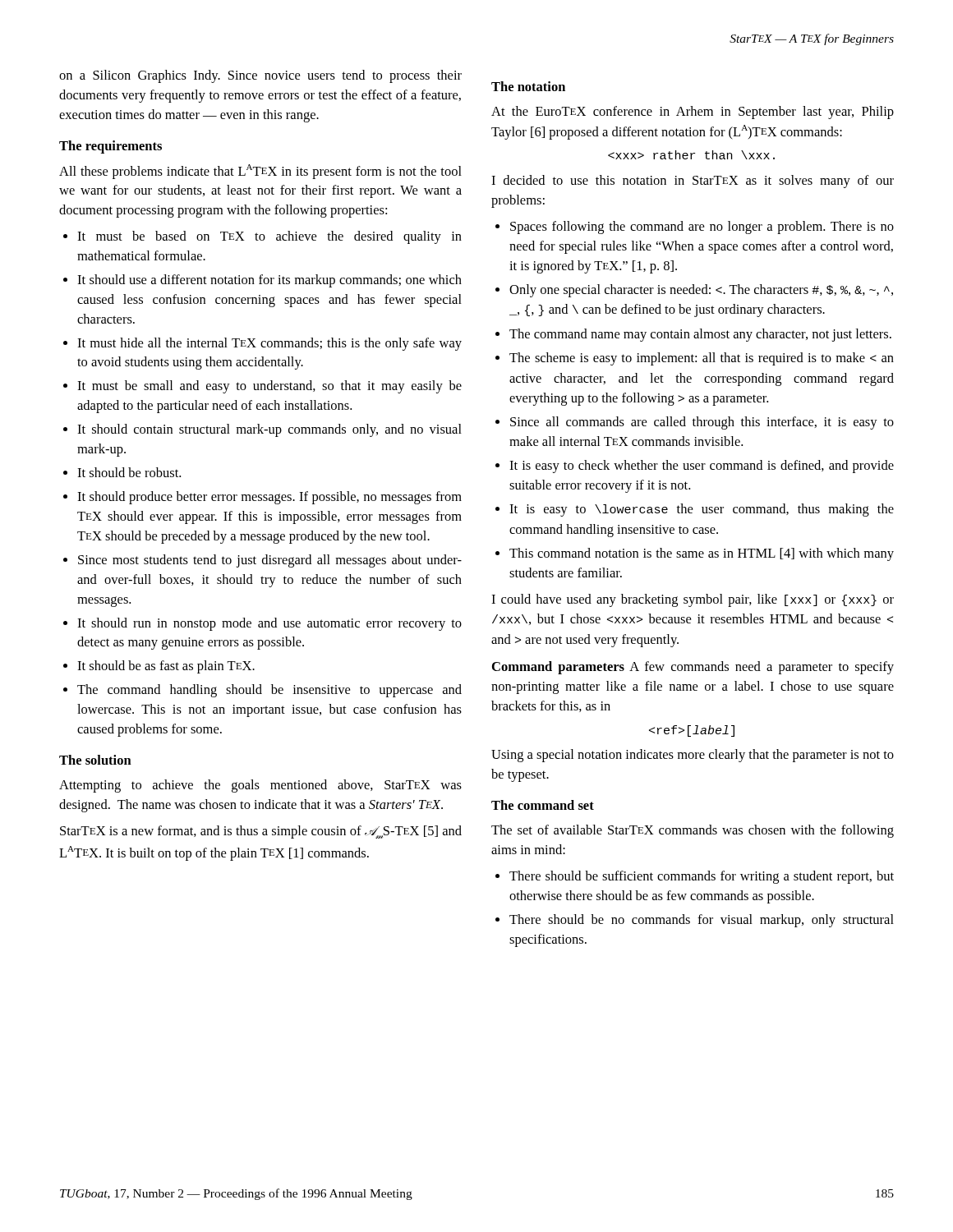Where is the passage that starts "At the EuroTEX conference"?
This screenshot has width=953, height=1232.
[693, 121]
